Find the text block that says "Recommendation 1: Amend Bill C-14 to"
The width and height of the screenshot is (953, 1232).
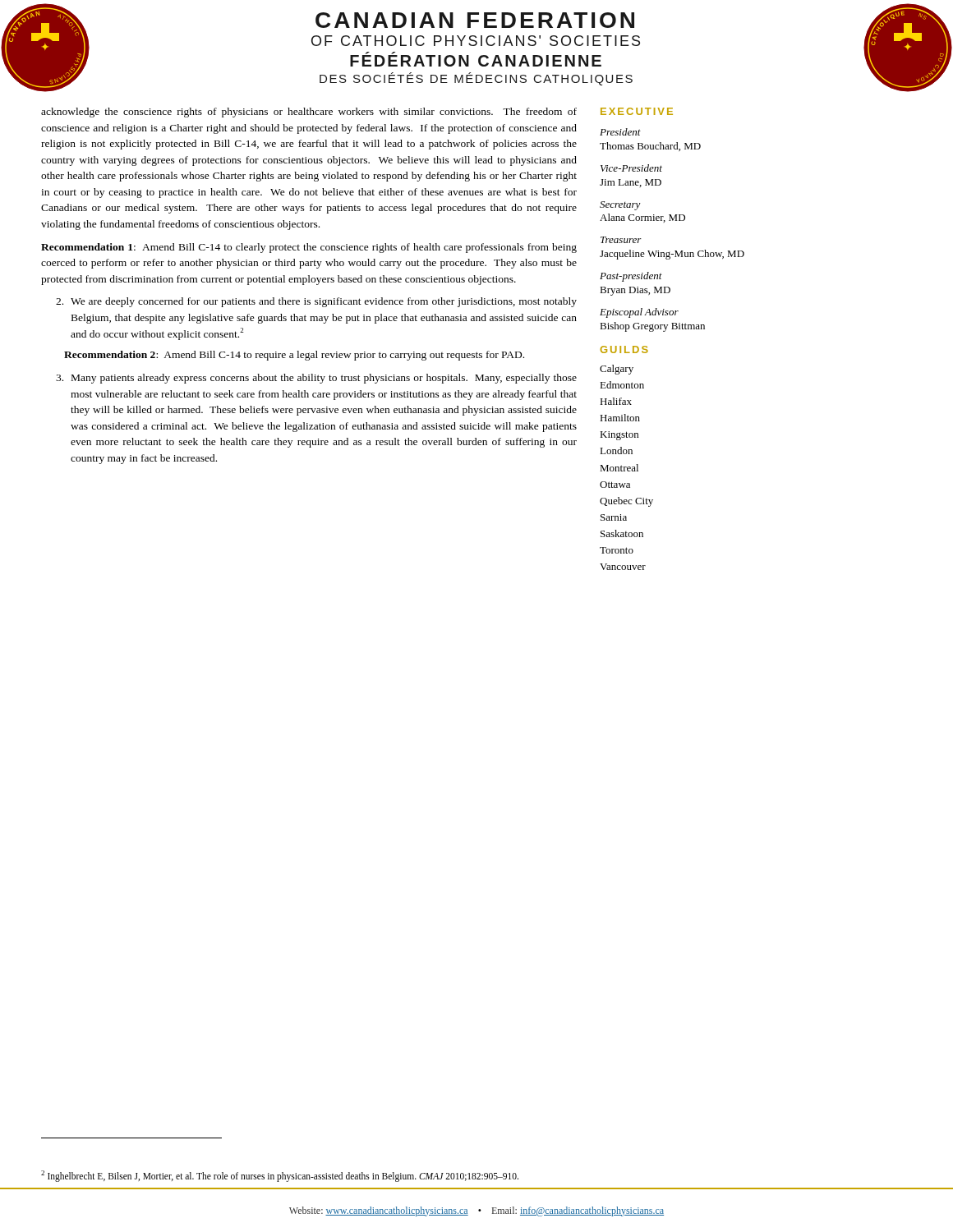click(309, 263)
